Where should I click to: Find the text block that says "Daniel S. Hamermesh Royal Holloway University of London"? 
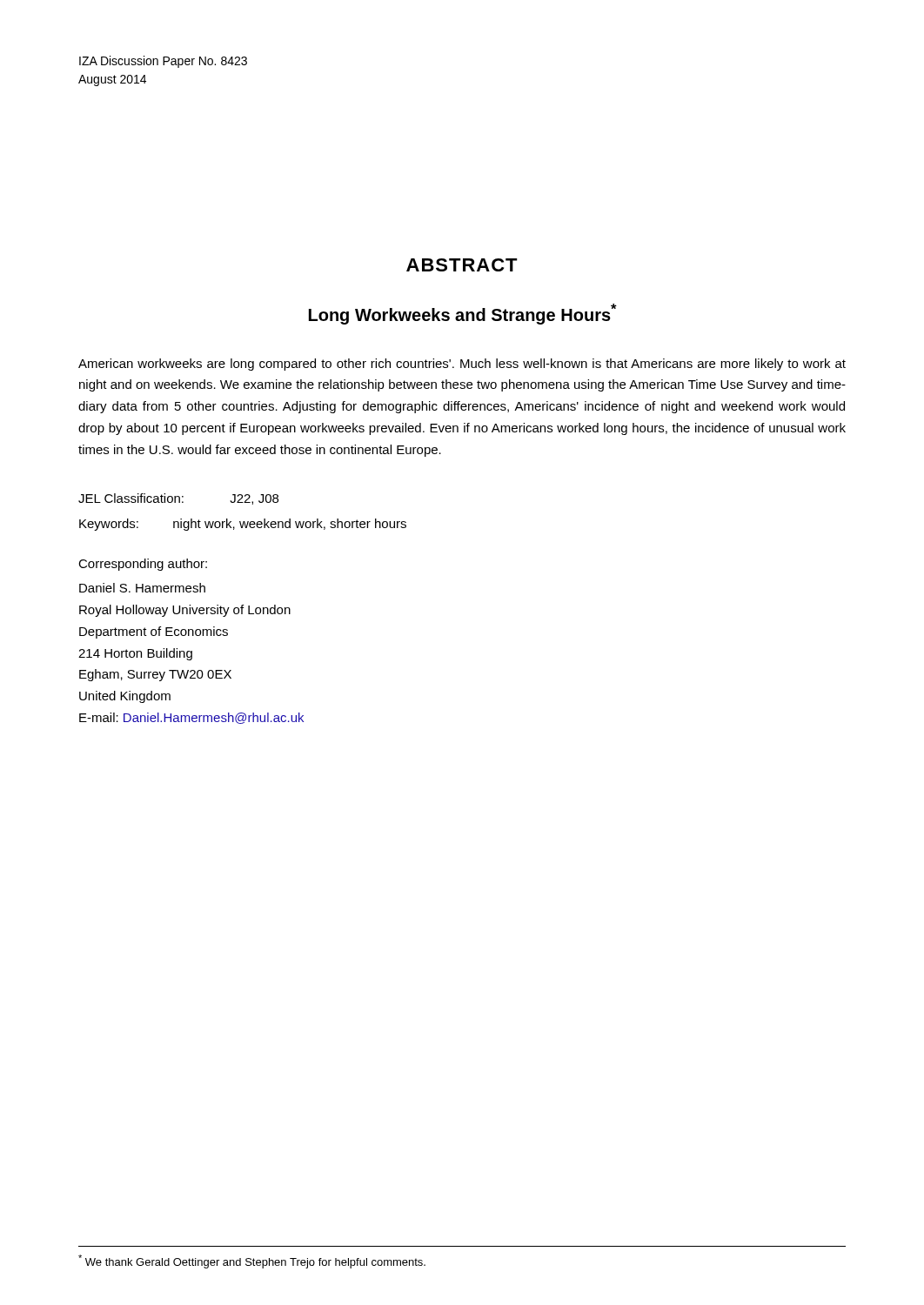191,653
